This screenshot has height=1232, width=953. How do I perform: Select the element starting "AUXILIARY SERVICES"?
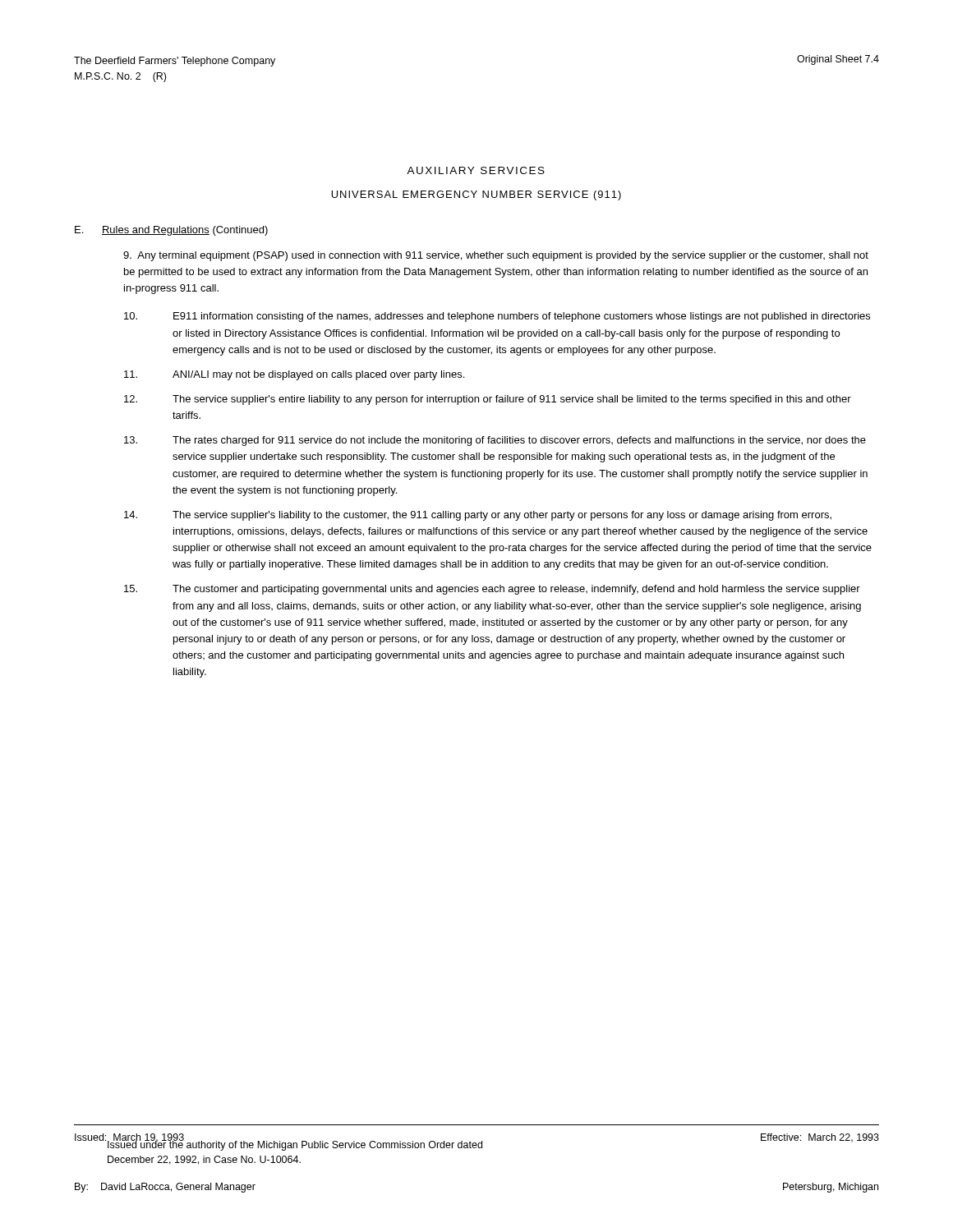pyautogui.click(x=476, y=170)
